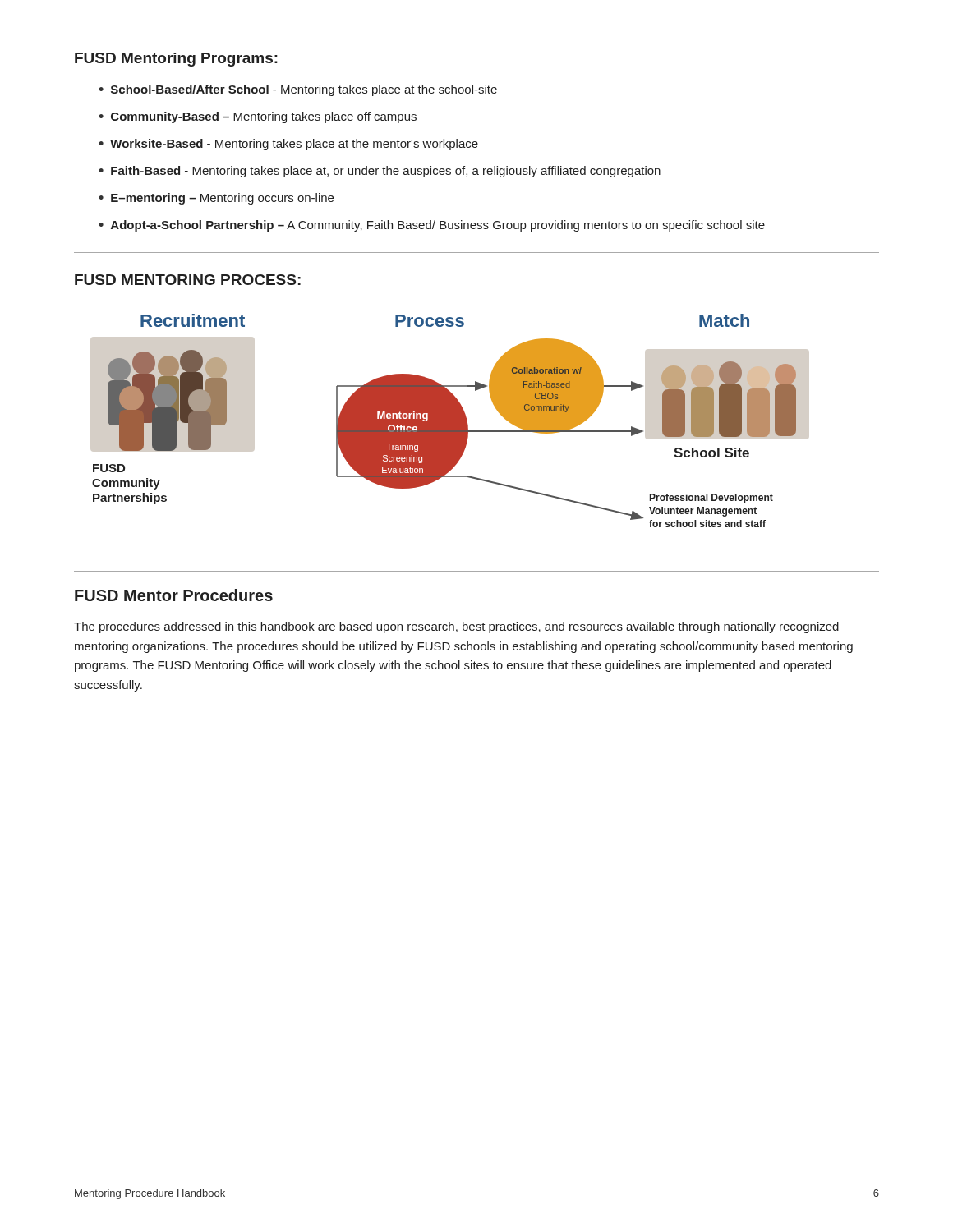
Task: Select the flowchart
Action: click(476, 433)
